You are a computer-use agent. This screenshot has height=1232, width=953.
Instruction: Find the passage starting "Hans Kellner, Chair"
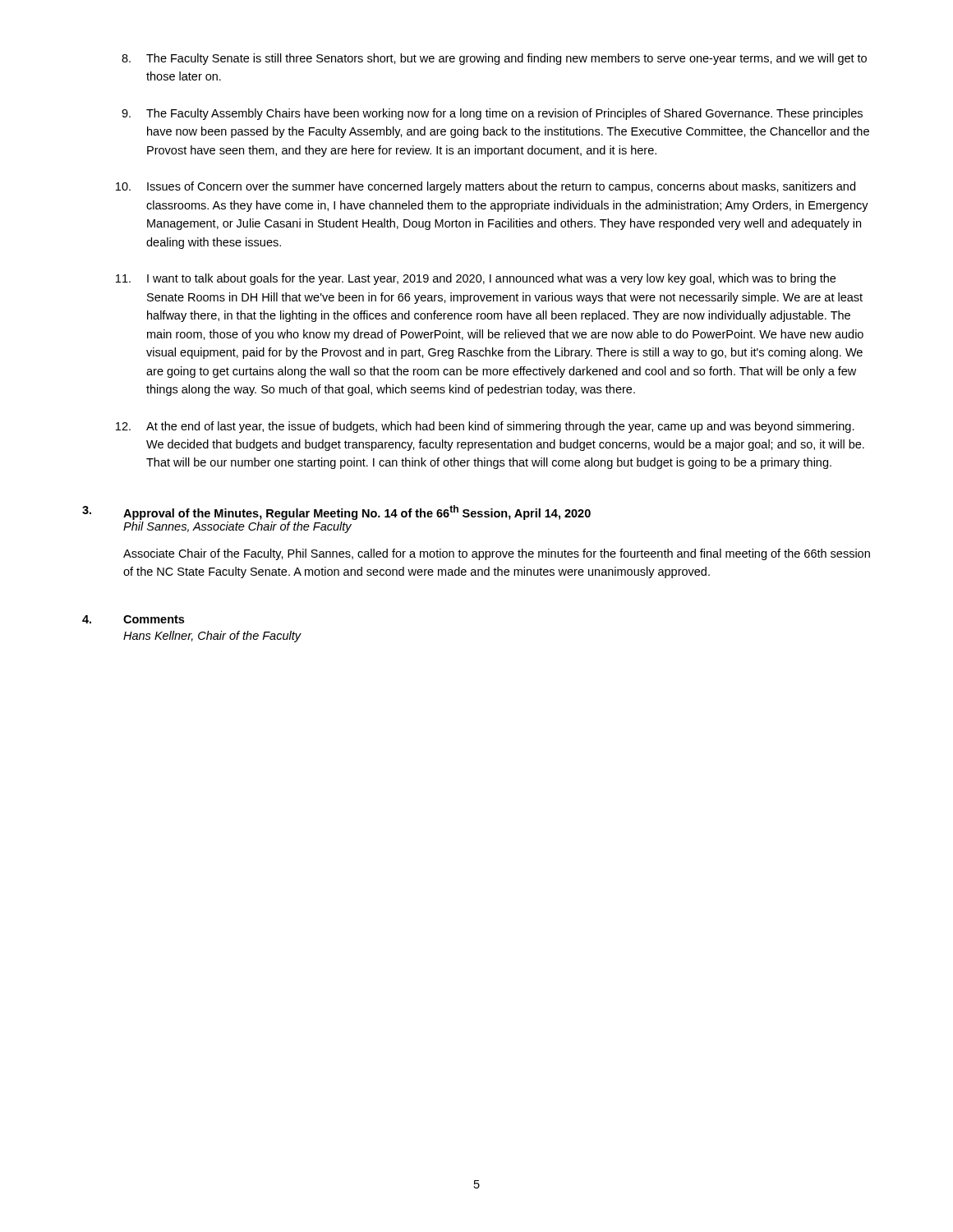[212, 635]
